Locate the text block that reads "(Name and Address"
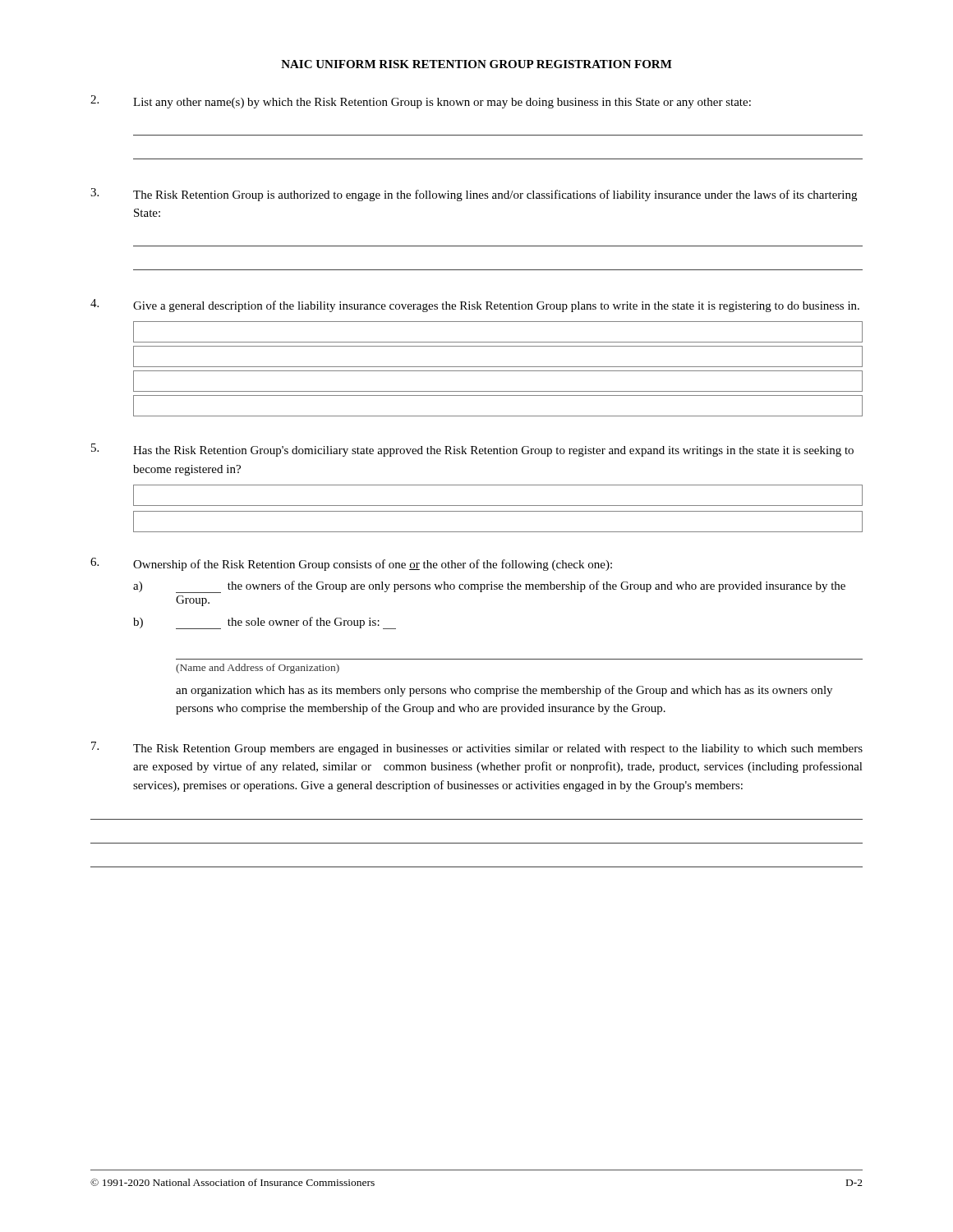This screenshot has height=1232, width=953. [x=258, y=667]
